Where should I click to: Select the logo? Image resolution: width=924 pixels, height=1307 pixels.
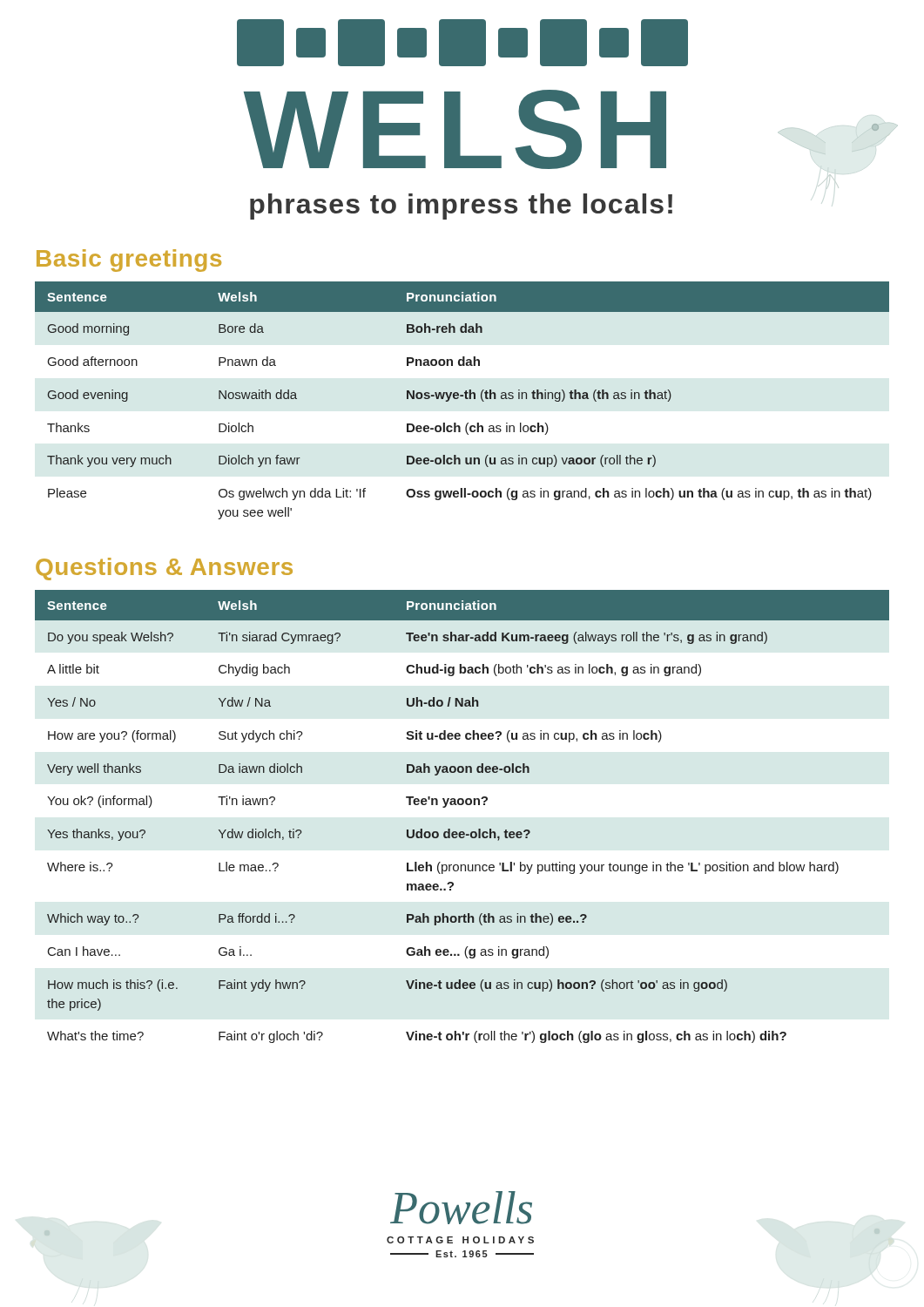(x=462, y=1231)
